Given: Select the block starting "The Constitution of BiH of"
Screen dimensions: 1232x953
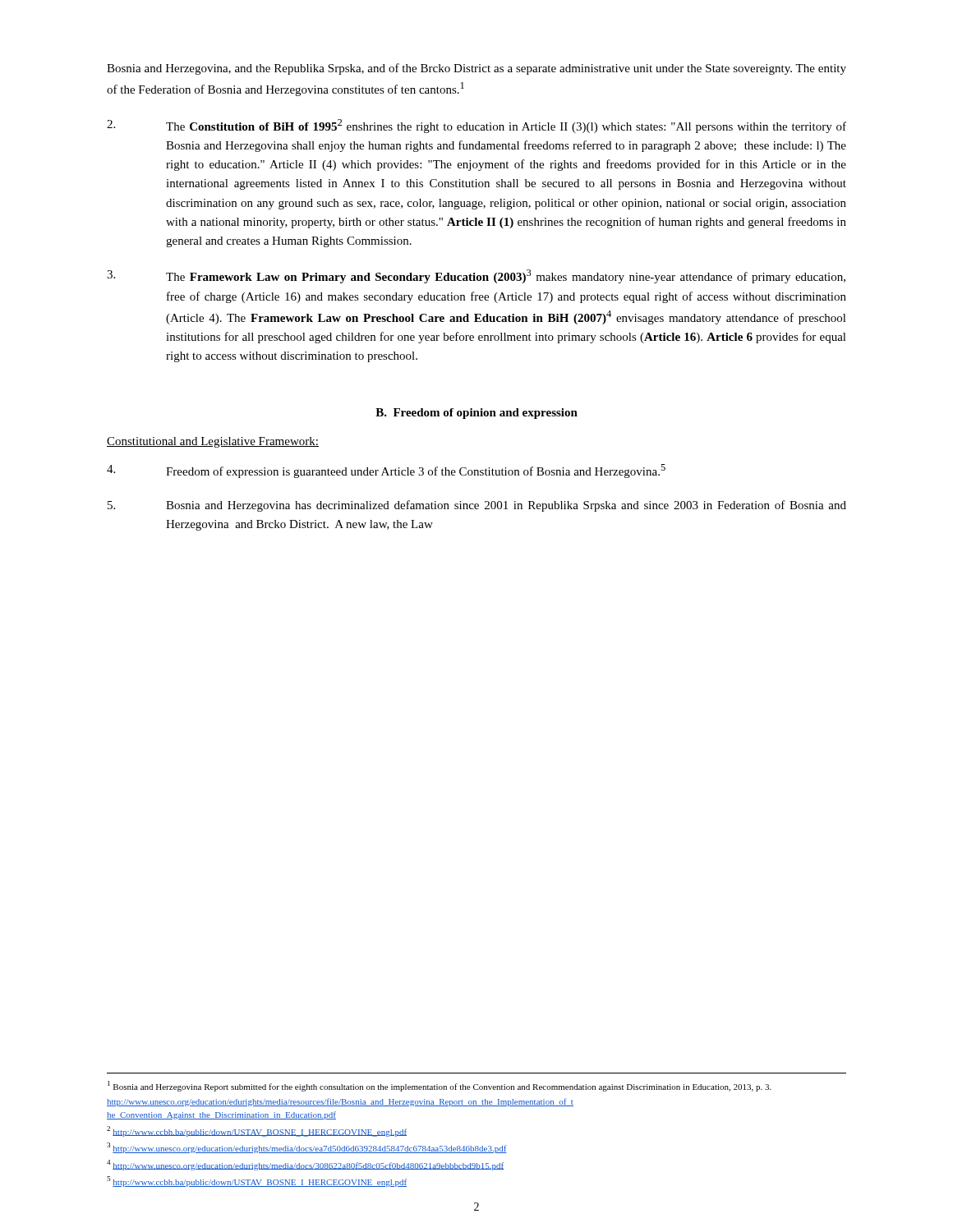Looking at the screenshot, I should [476, 183].
